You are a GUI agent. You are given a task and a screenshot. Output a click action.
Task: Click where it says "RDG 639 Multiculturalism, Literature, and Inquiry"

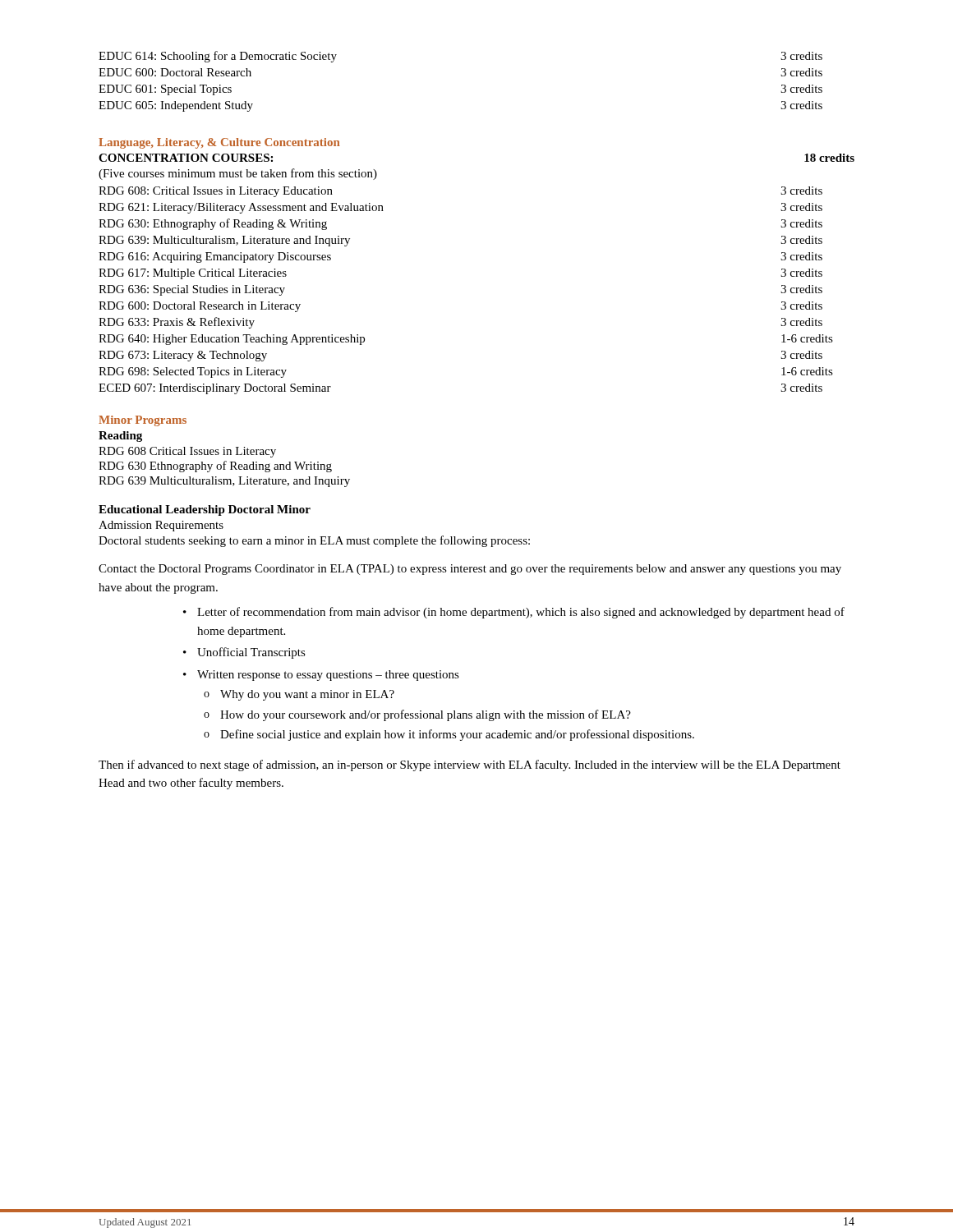(x=224, y=480)
